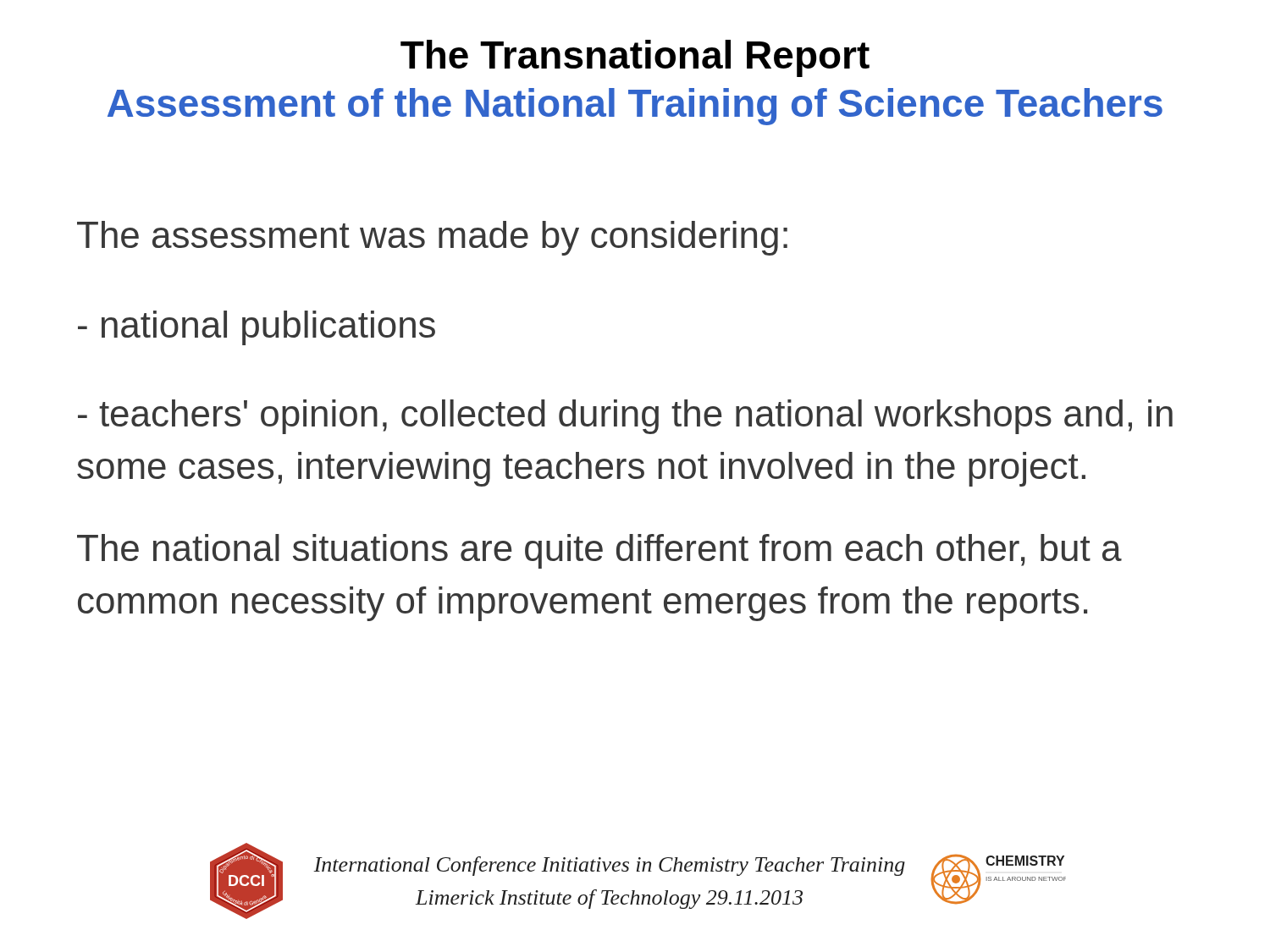Image resolution: width=1270 pixels, height=952 pixels.
Task: Where is the title that starts "The Transnational Report Assessment"?
Action: pyautogui.click(x=635, y=81)
